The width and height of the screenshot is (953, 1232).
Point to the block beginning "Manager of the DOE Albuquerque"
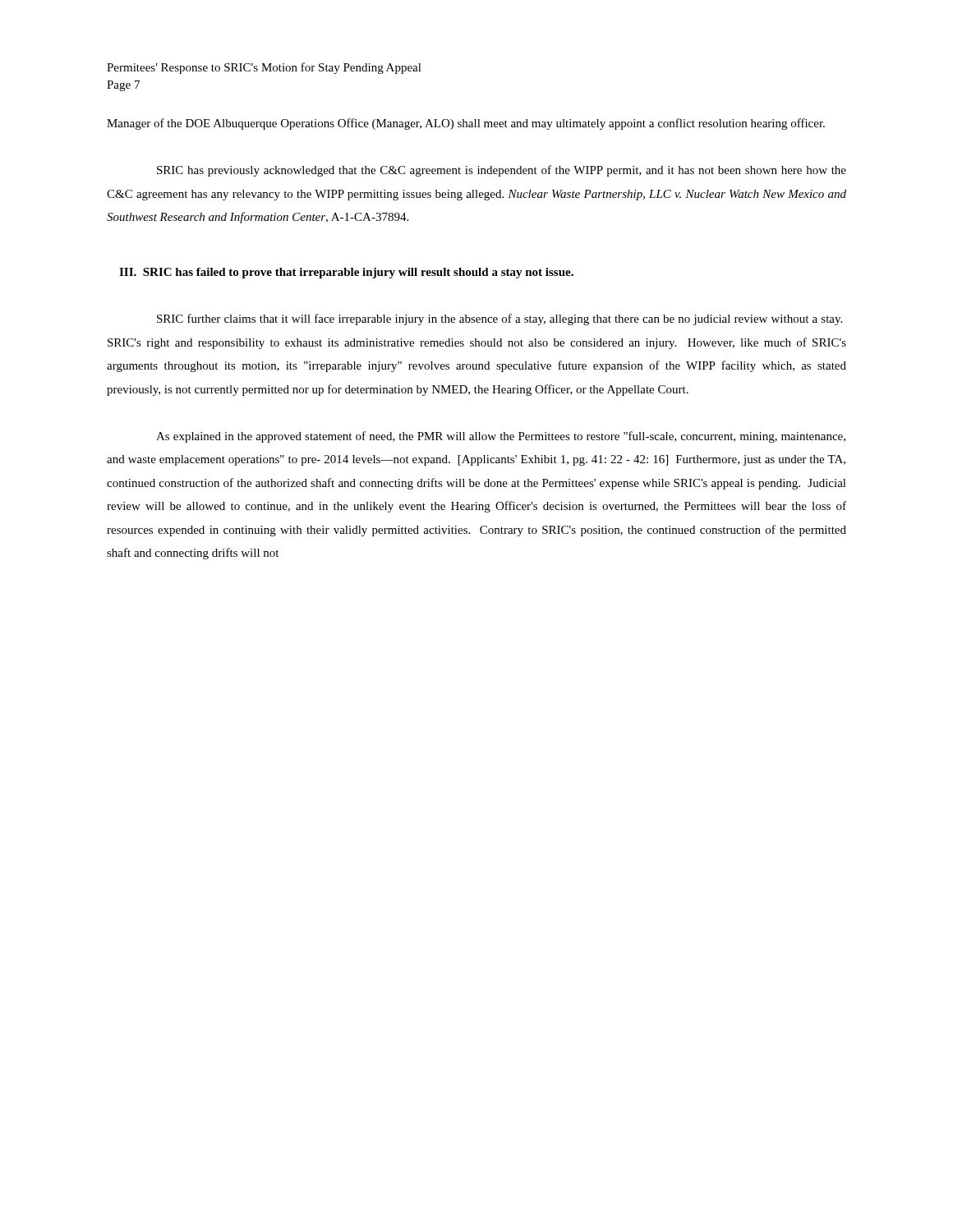[466, 123]
